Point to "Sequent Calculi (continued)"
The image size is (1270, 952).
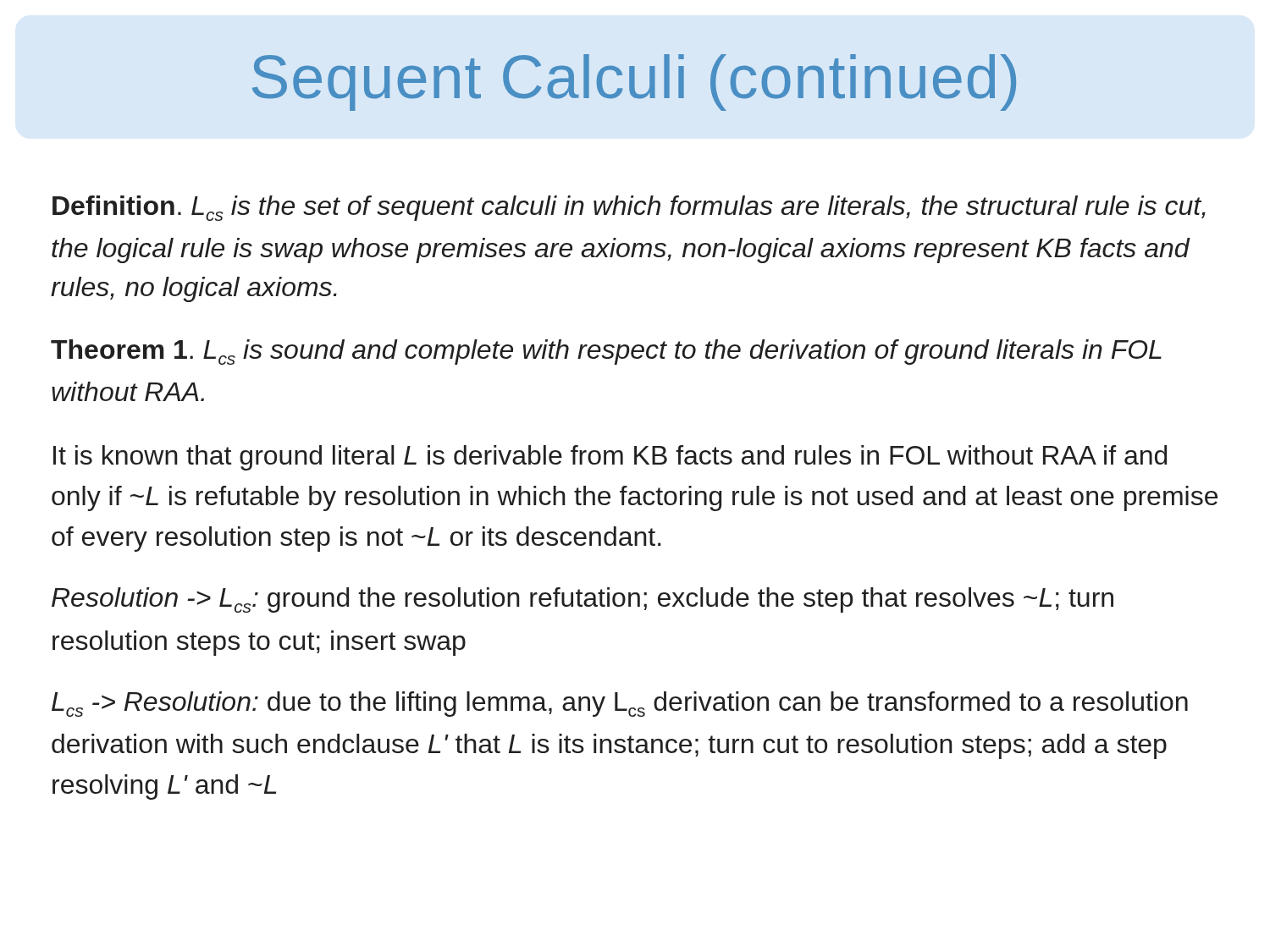[x=635, y=77]
